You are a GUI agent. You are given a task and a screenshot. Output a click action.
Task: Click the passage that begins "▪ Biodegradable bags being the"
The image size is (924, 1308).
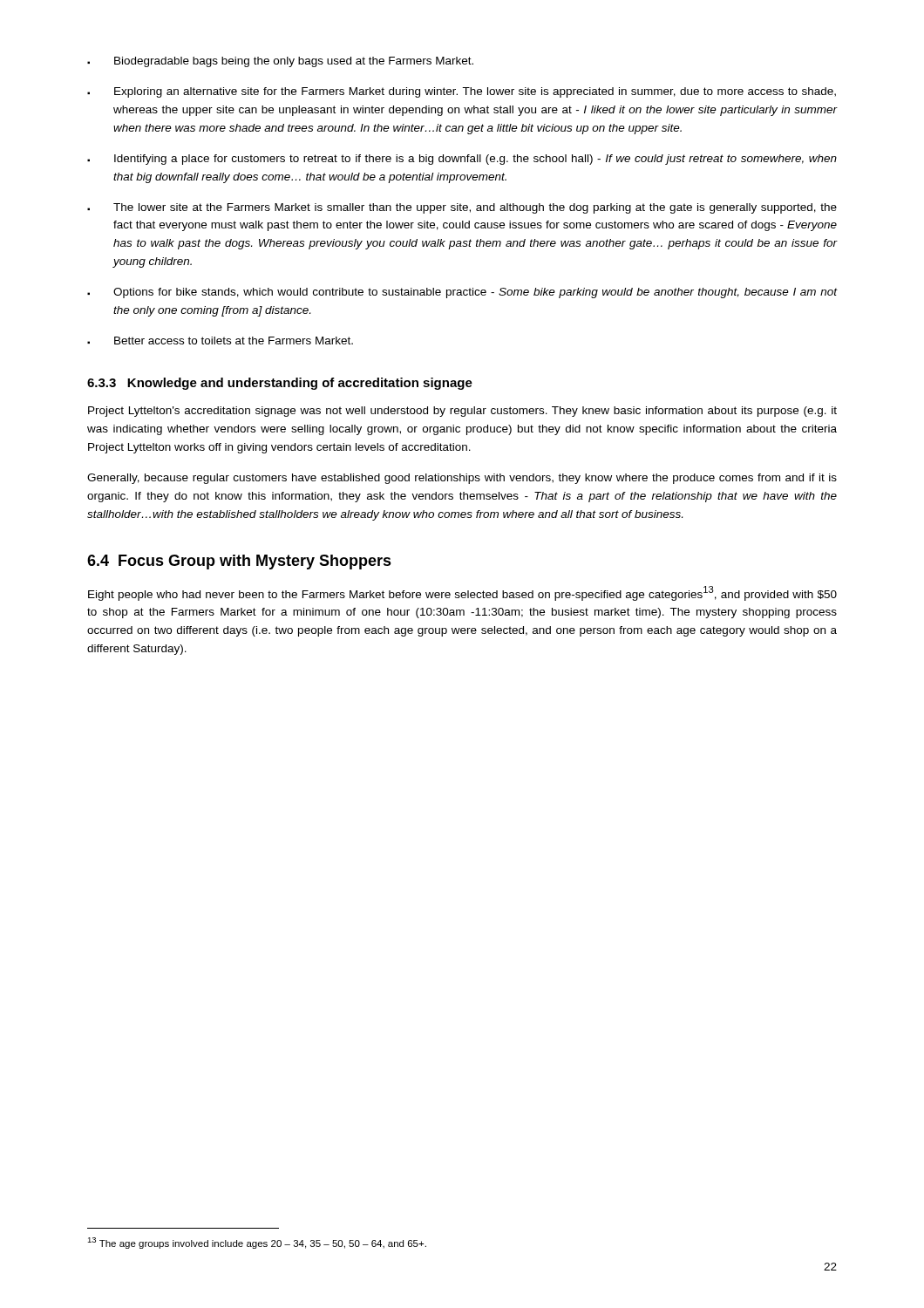462,61
